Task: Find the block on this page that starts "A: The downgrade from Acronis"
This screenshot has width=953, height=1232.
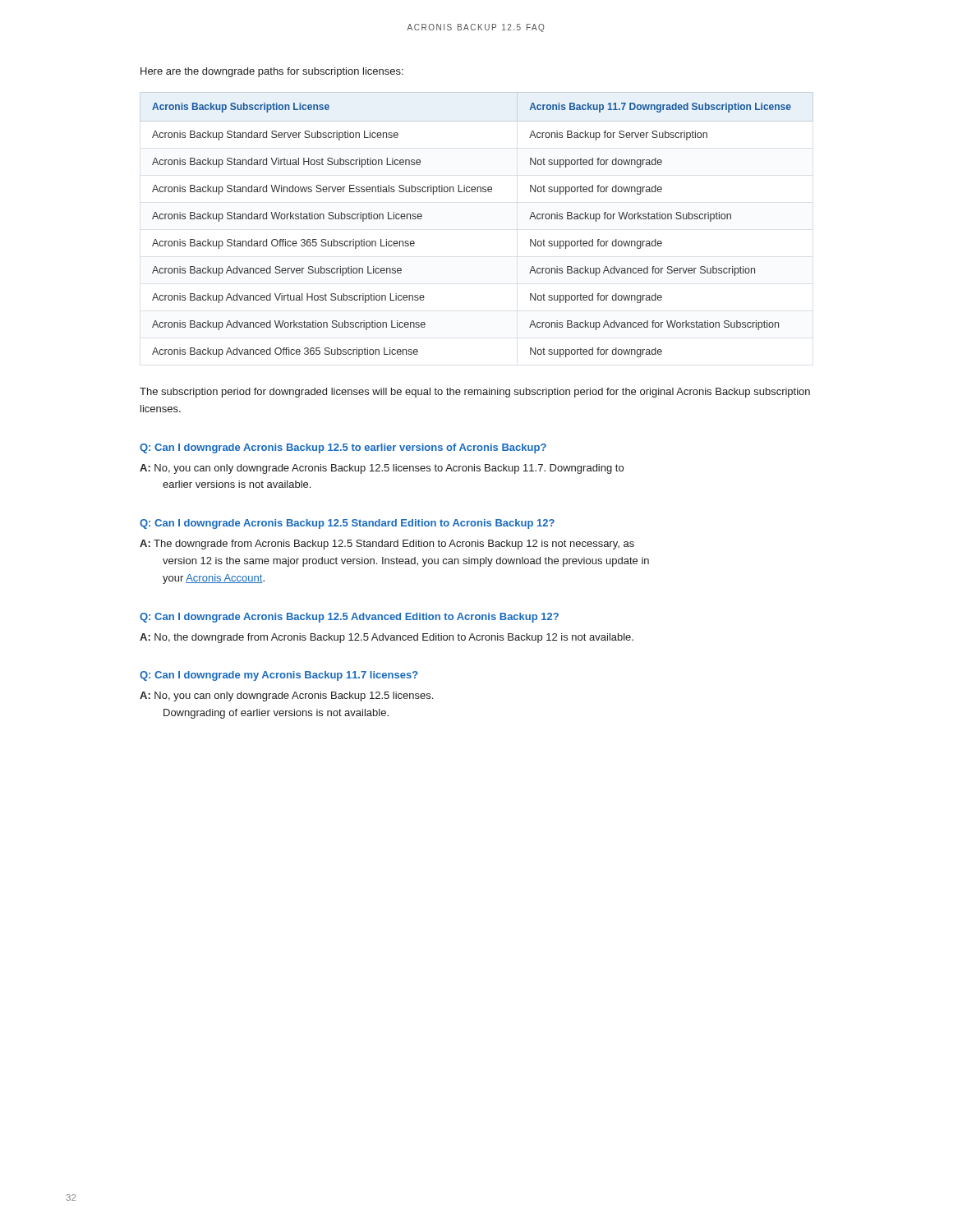Action: tap(395, 561)
